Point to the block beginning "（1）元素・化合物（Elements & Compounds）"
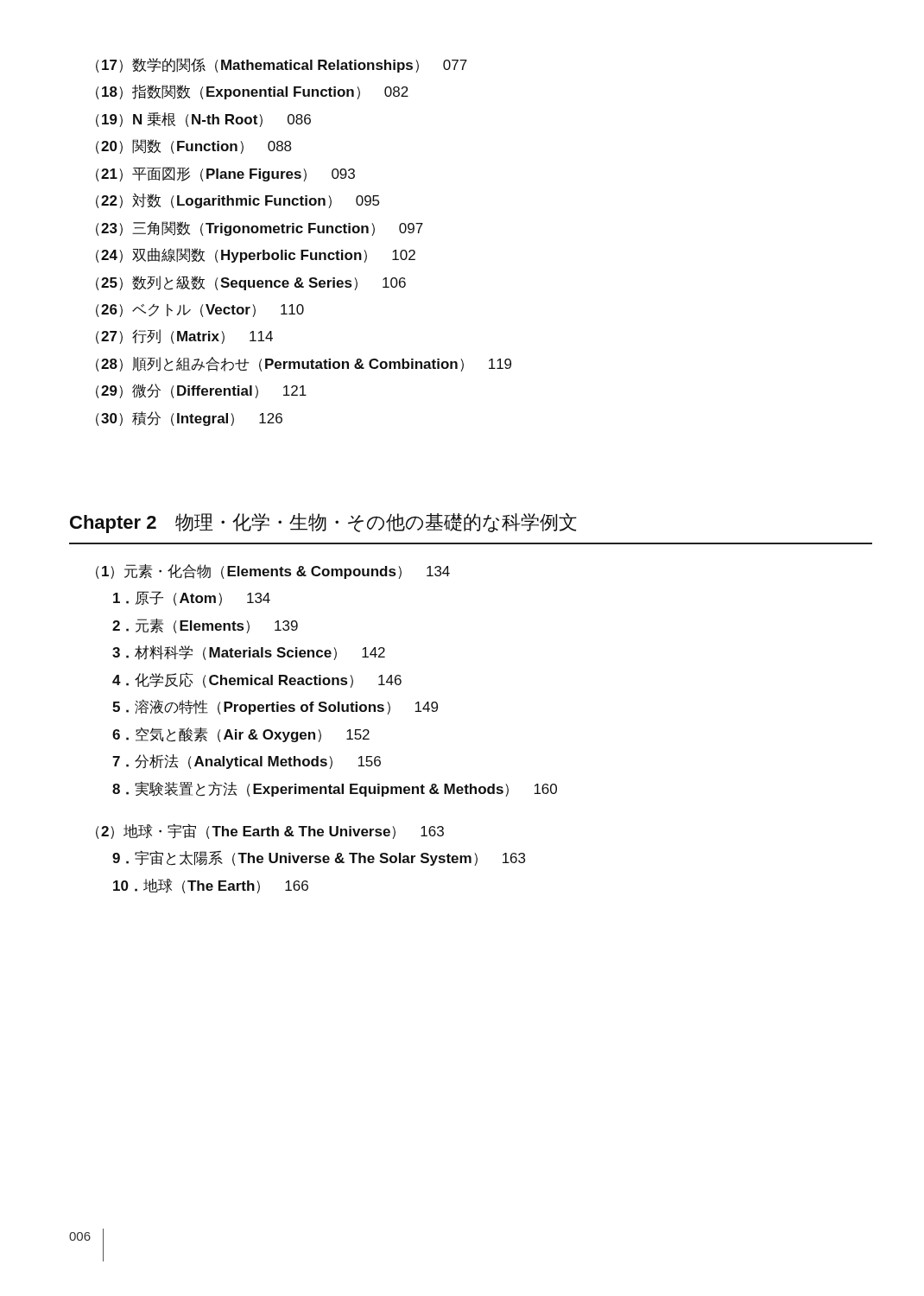The height and width of the screenshot is (1296, 924). [x=268, y=572]
